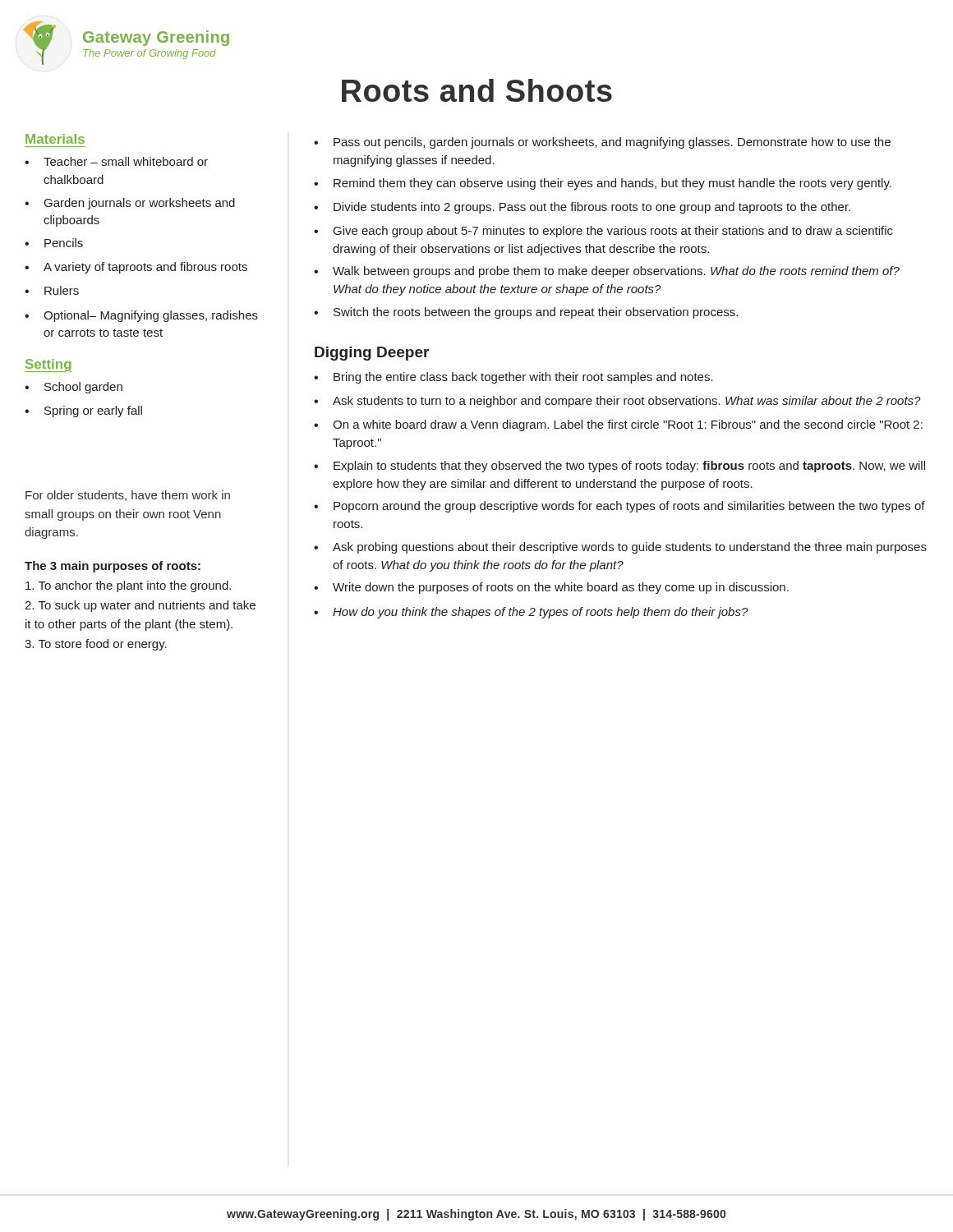The height and width of the screenshot is (1232, 953).
Task: Find the element starting "• Popcorn around the"
Action: pos(621,515)
